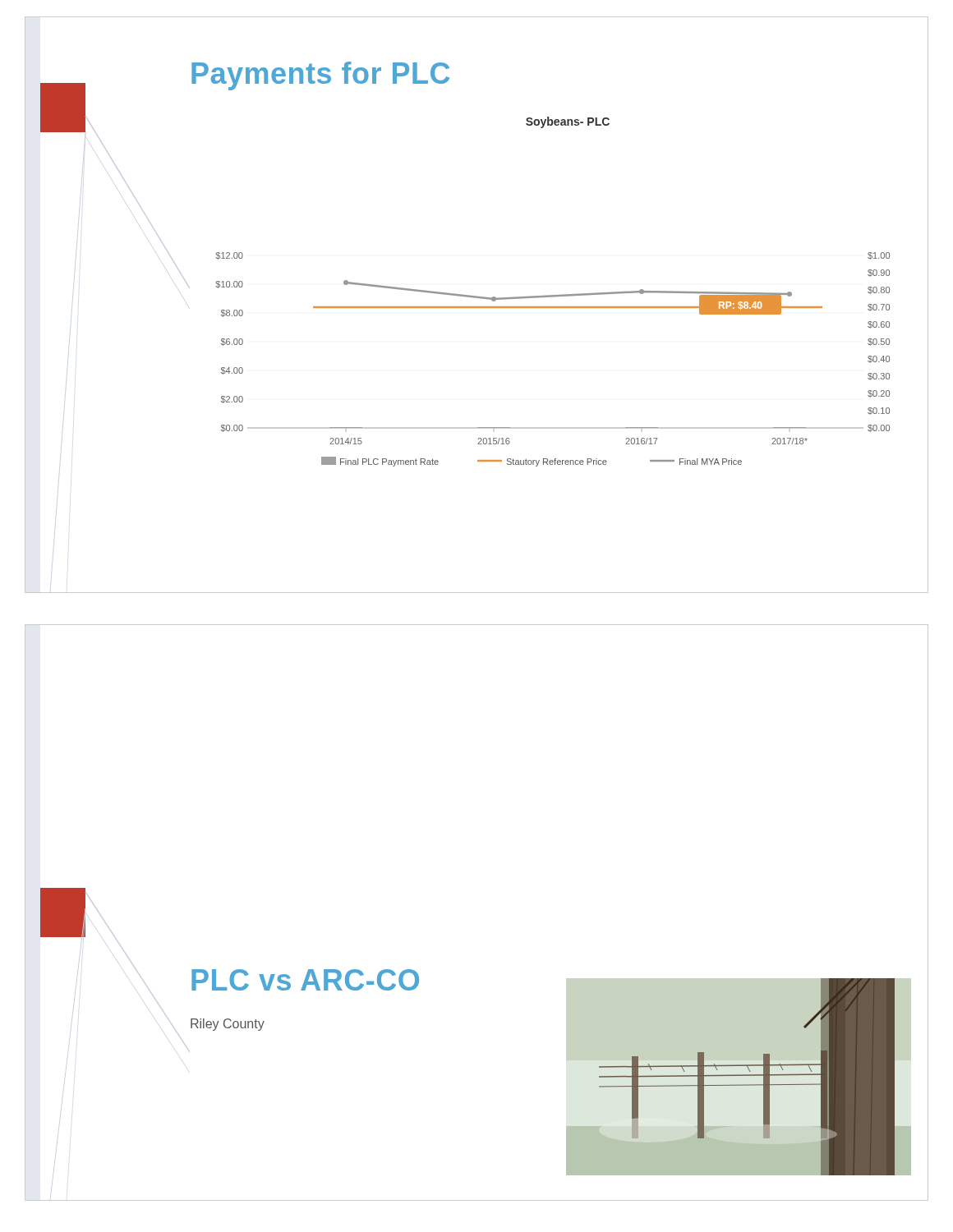Click on the block starting "Riley County"
This screenshot has width=953, height=1232.
227,1024
